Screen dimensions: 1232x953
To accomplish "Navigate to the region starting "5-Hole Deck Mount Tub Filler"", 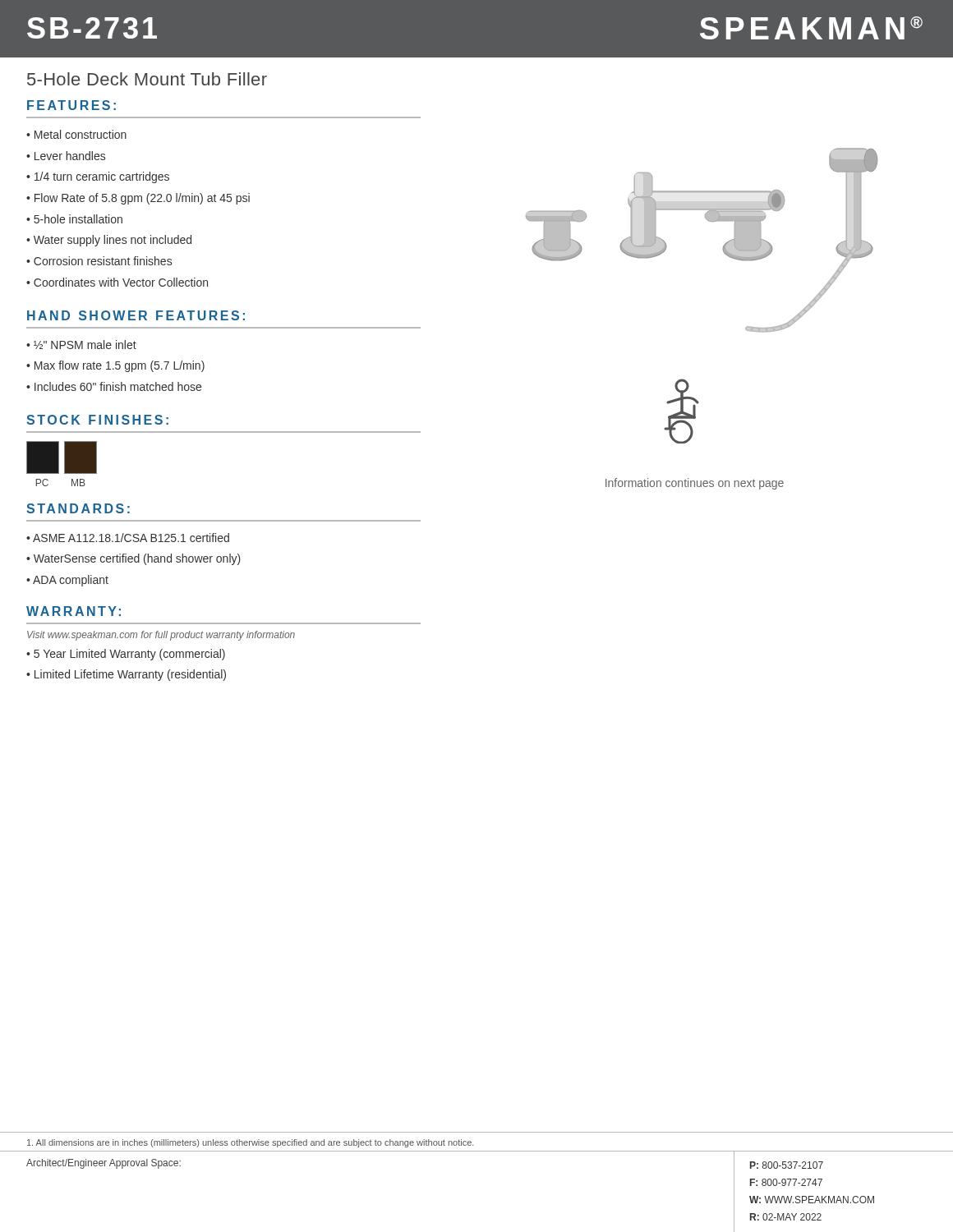I will (x=147, y=79).
